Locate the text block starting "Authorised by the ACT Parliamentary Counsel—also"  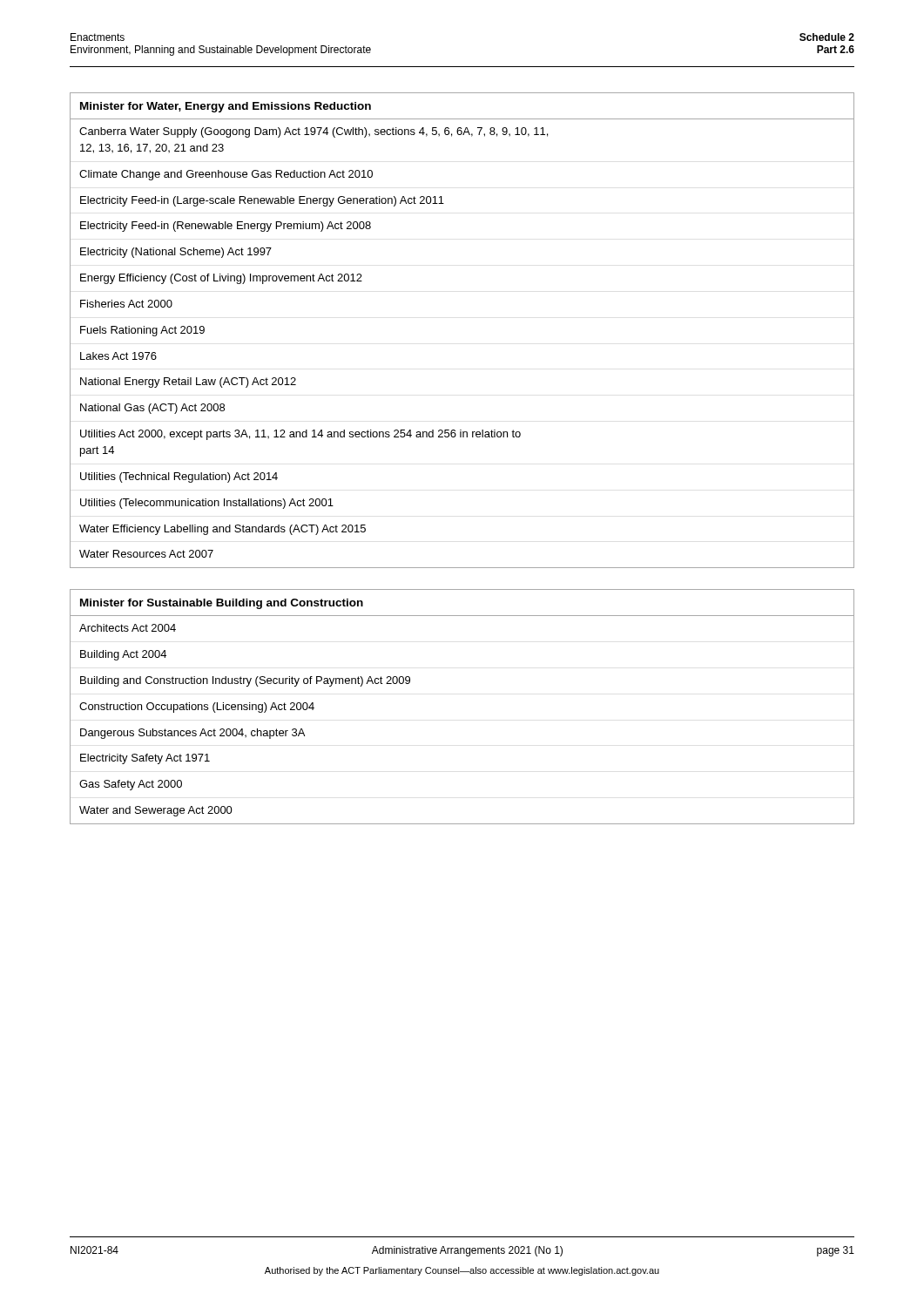[462, 1270]
